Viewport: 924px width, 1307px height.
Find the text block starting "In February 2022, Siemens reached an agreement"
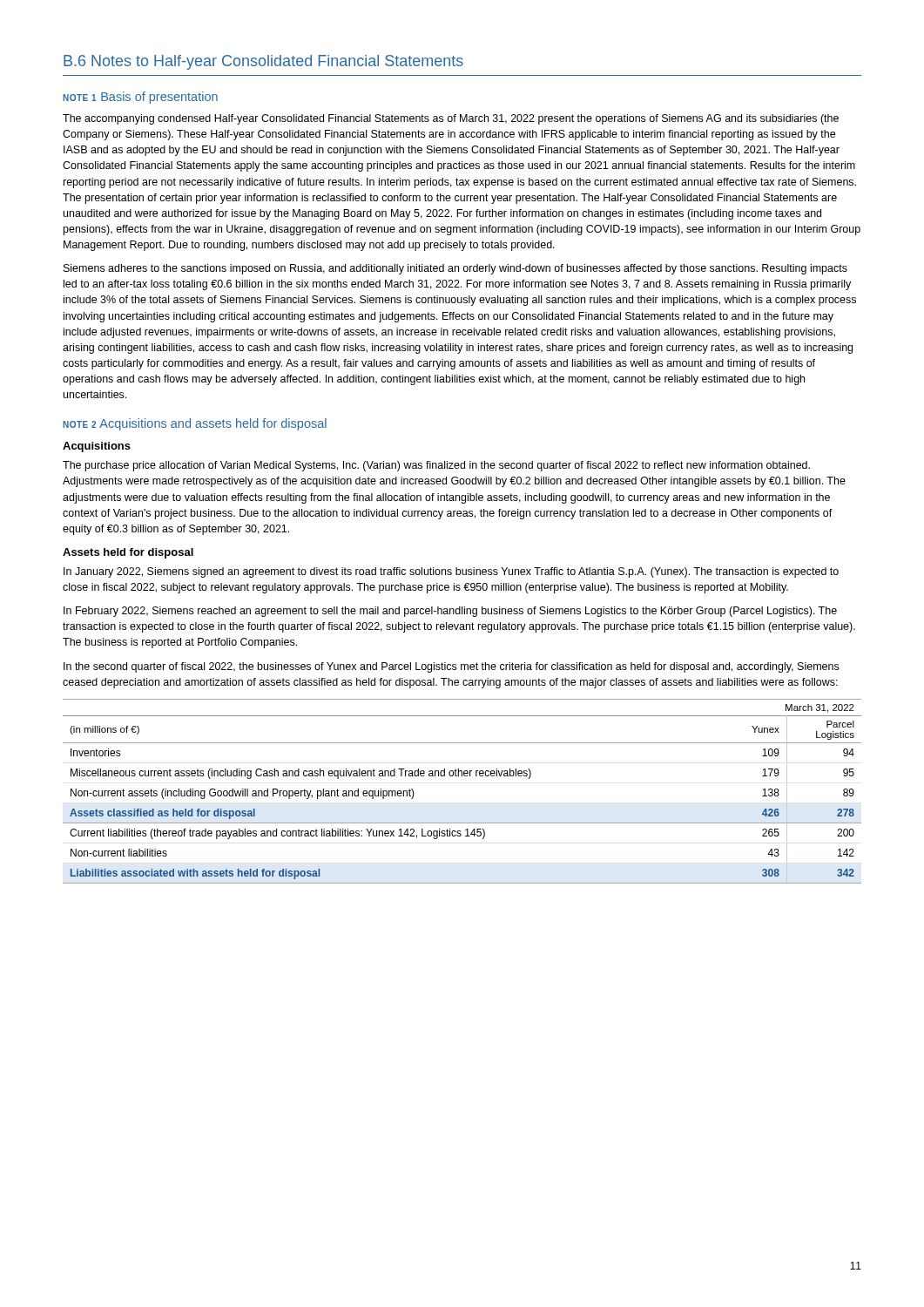462,627
